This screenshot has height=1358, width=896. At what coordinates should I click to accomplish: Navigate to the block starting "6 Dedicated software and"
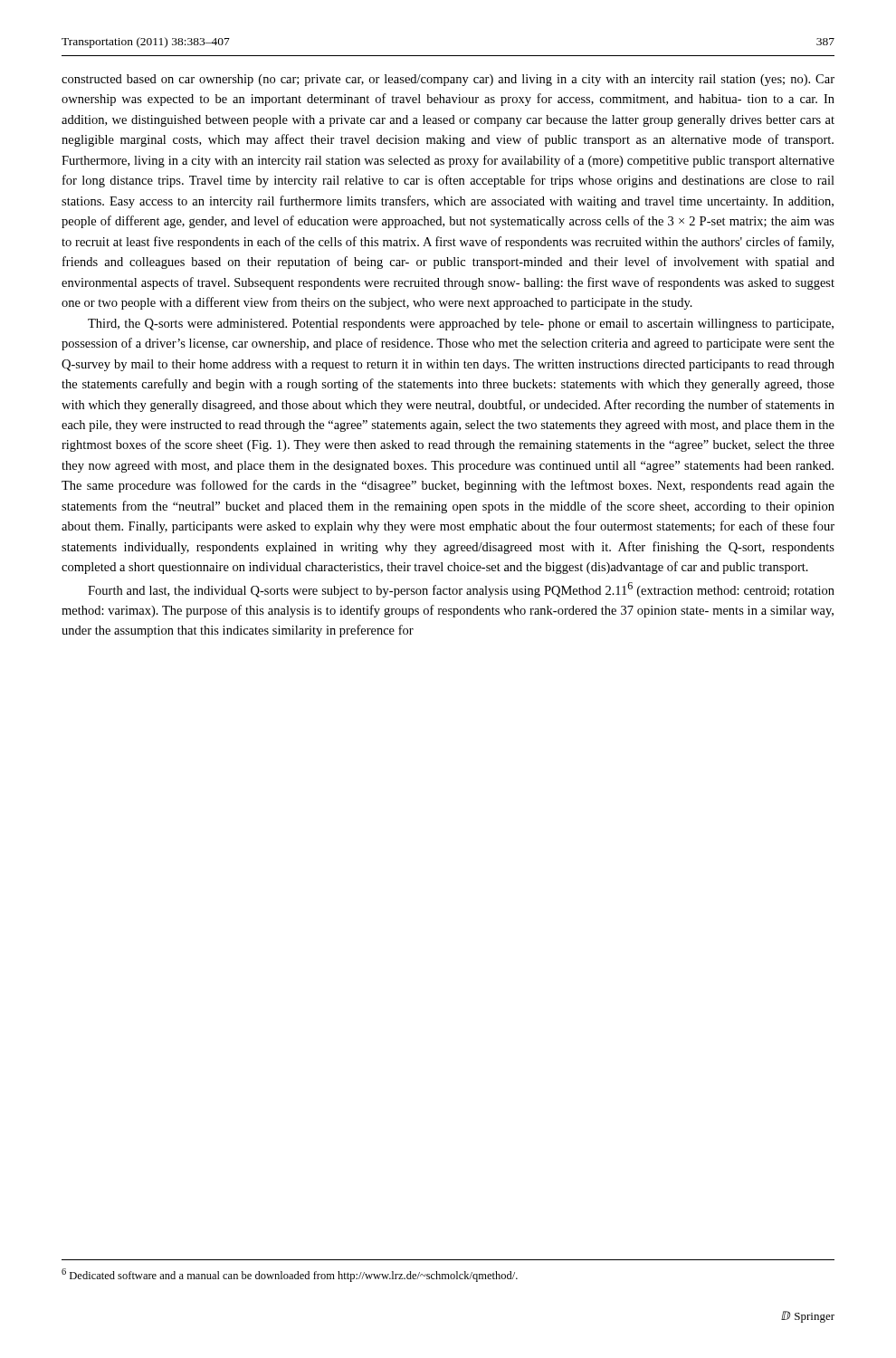[290, 1275]
